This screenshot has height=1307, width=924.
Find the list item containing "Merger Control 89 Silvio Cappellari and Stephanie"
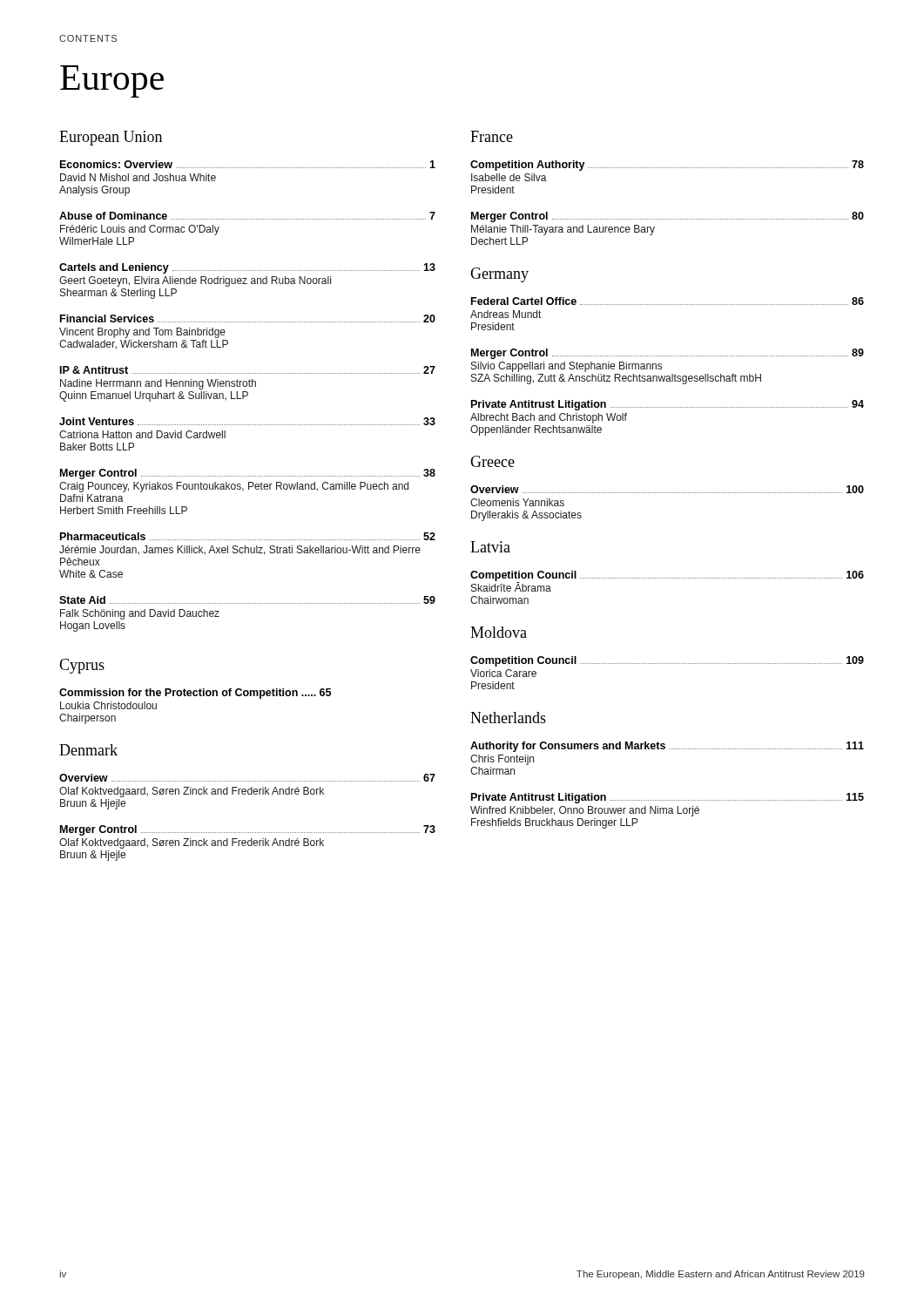[x=667, y=366]
